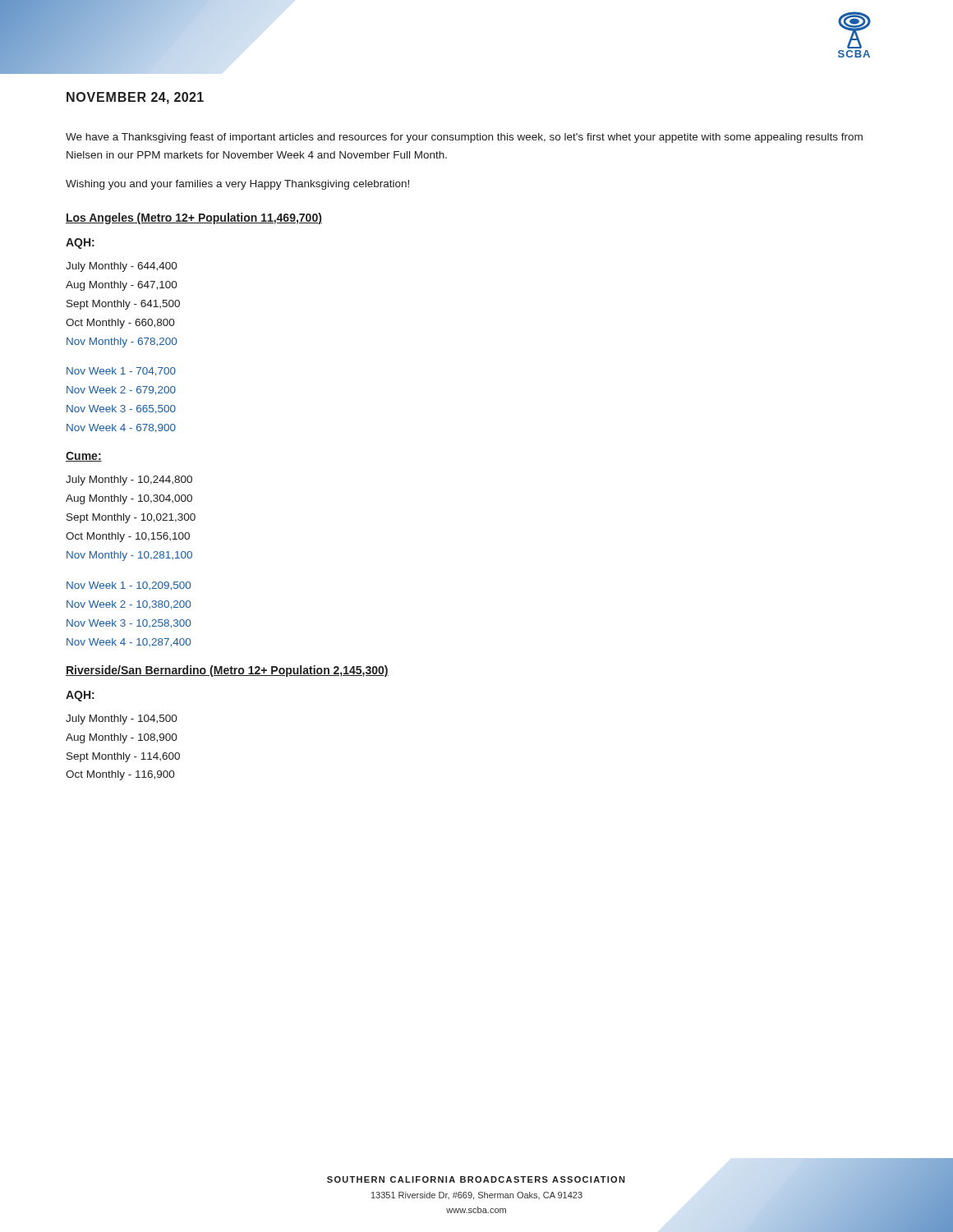The width and height of the screenshot is (953, 1232).
Task: Locate the text block with the text "We have a Thanksgiving"
Action: 465,146
